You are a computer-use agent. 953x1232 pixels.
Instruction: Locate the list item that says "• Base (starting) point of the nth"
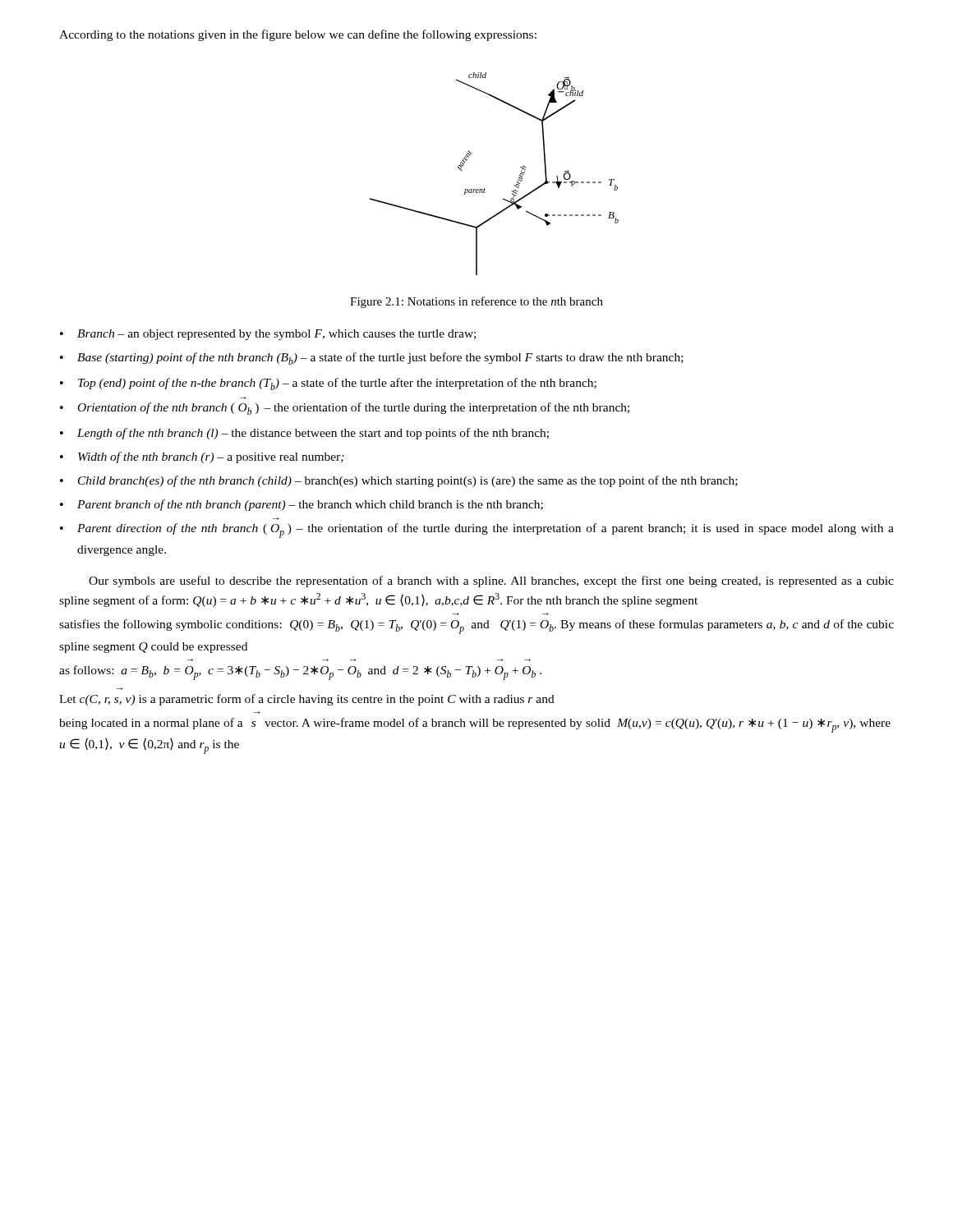pos(476,359)
